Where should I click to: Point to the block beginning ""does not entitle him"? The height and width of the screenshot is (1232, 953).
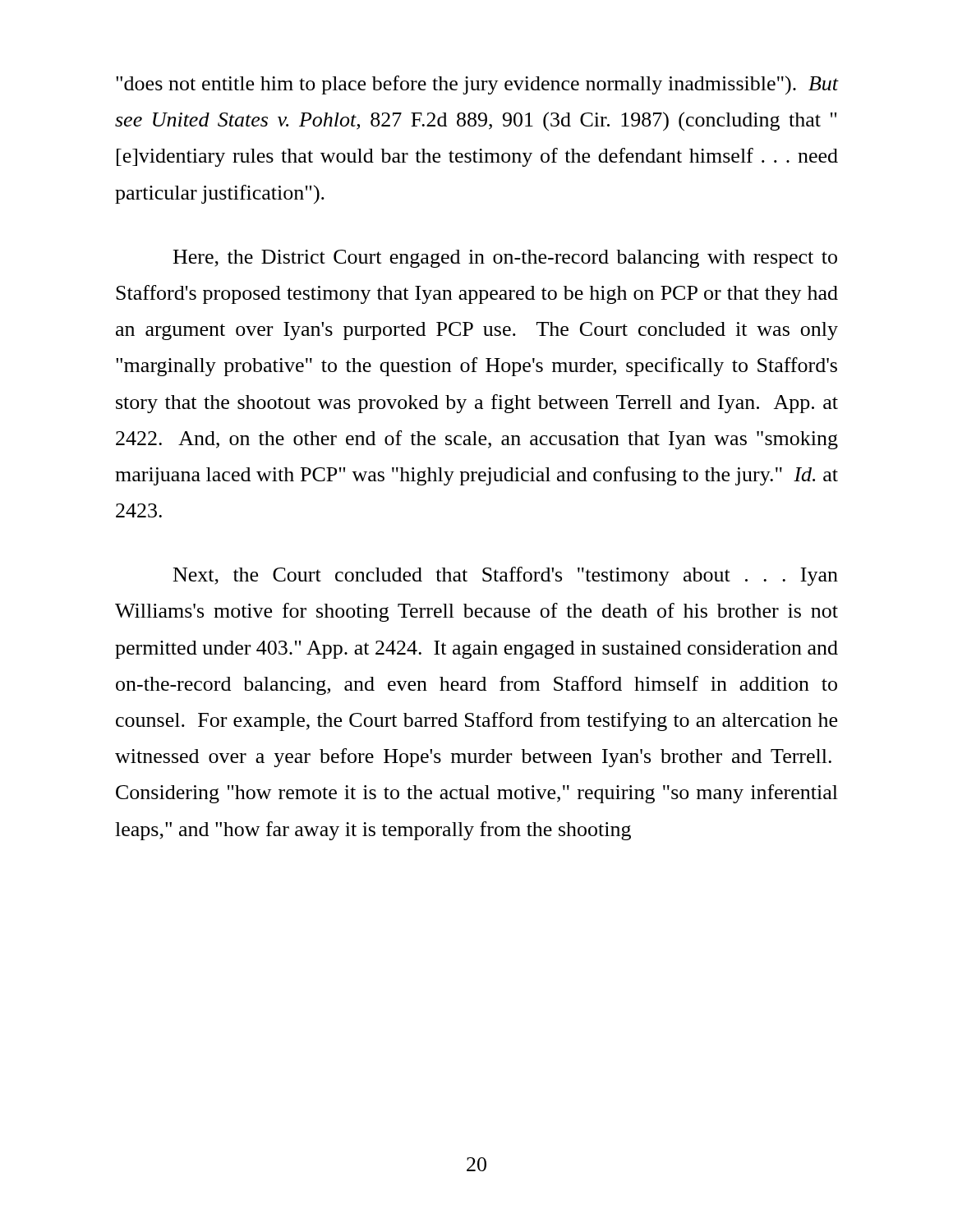point(476,138)
